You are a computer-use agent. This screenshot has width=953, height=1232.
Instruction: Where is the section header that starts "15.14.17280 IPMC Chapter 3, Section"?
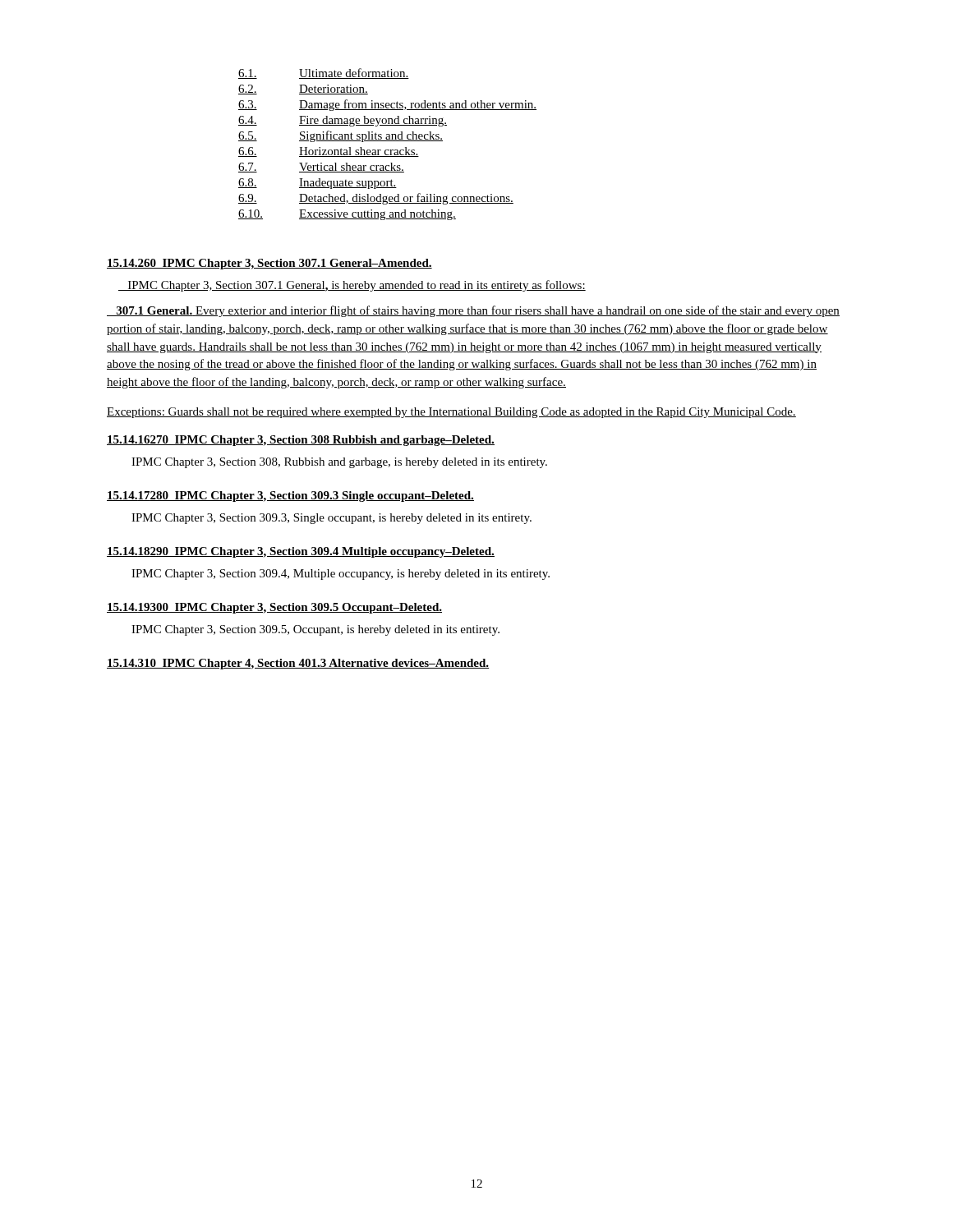[290, 495]
